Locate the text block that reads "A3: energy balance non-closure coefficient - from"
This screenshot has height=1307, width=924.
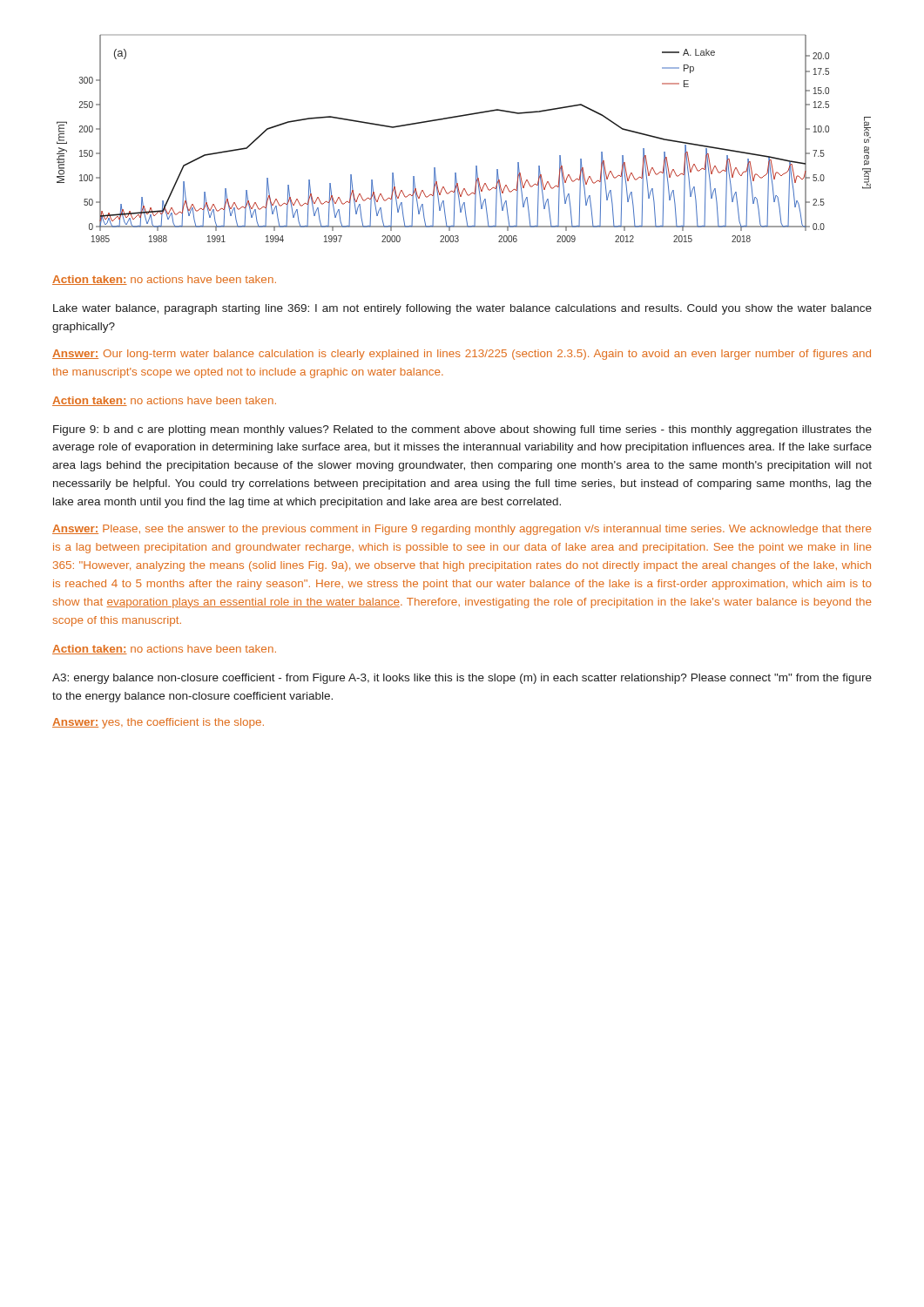click(x=462, y=686)
